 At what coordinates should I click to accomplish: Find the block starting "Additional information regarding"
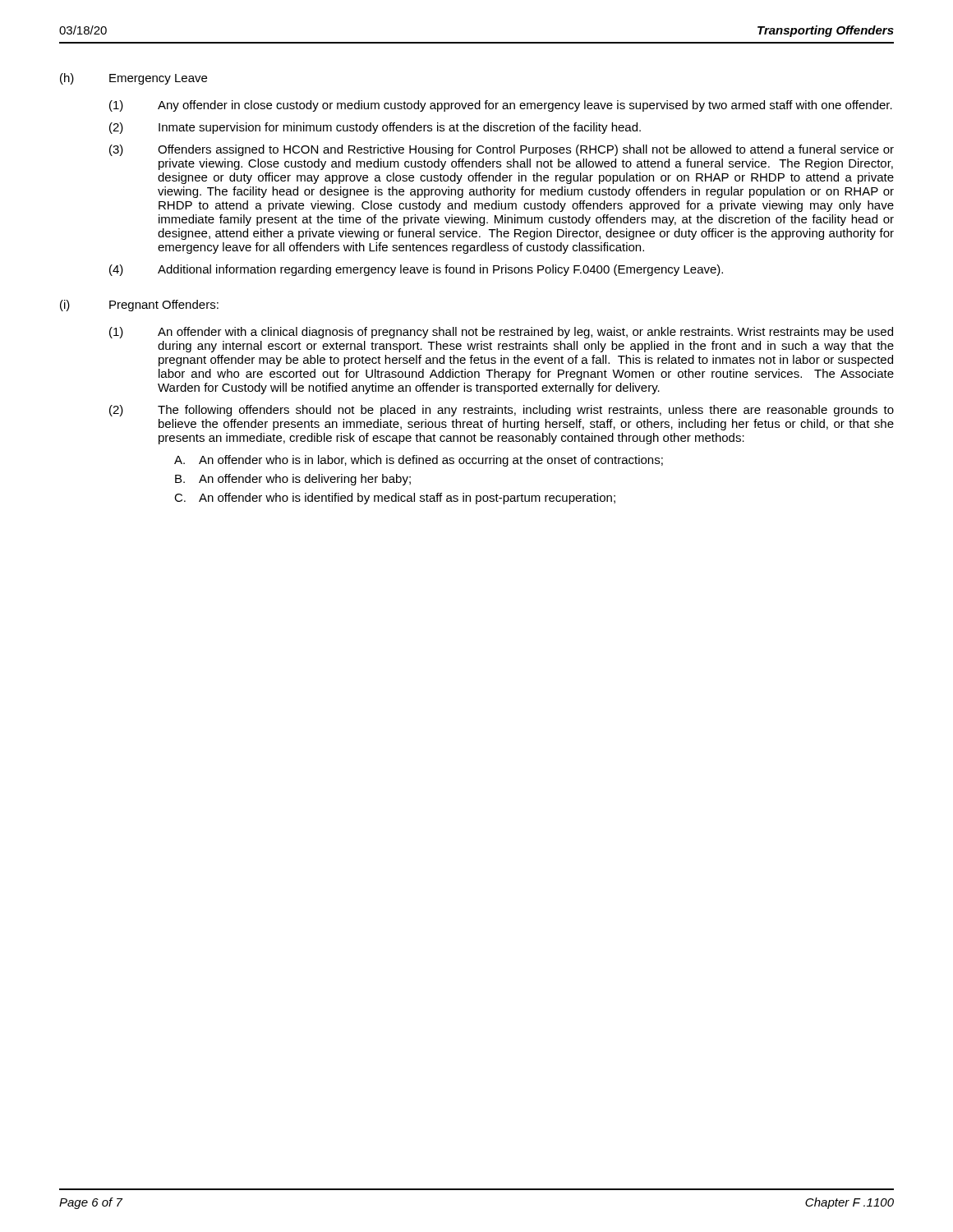[x=441, y=269]
